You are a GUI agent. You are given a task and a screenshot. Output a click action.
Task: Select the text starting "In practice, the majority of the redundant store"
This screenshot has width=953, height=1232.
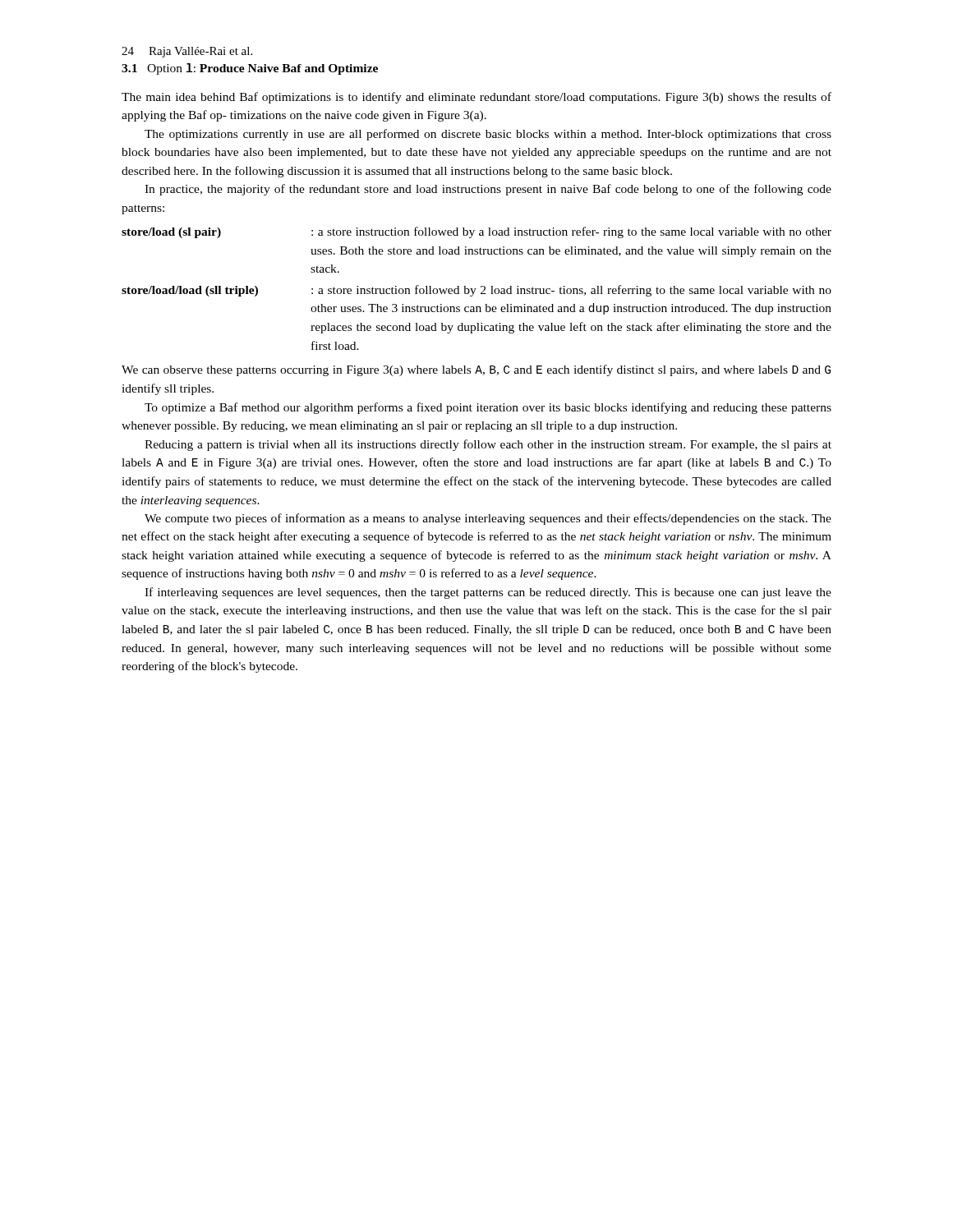(476, 199)
